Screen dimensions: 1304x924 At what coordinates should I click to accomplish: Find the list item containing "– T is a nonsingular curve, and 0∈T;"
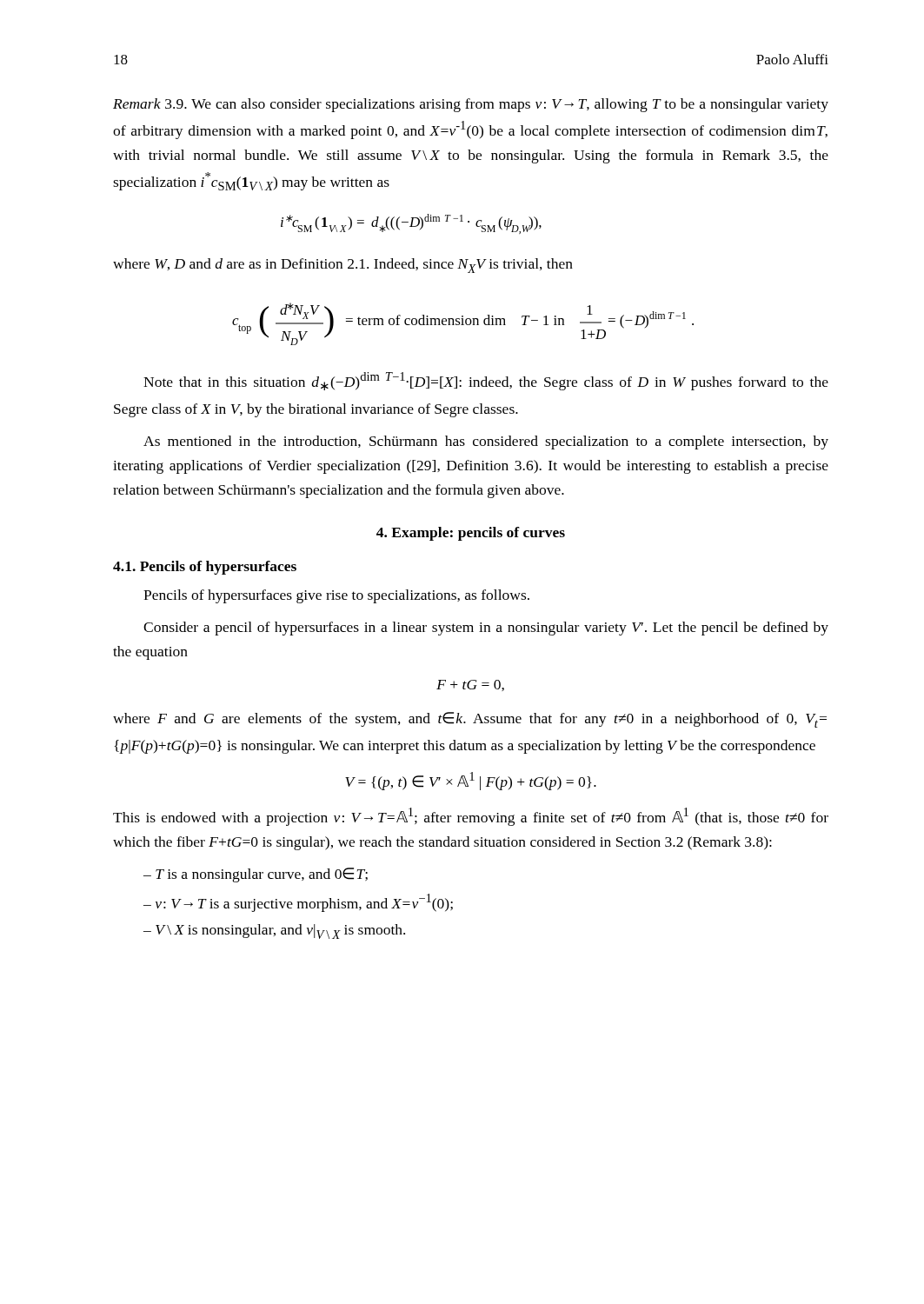pos(256,874)
